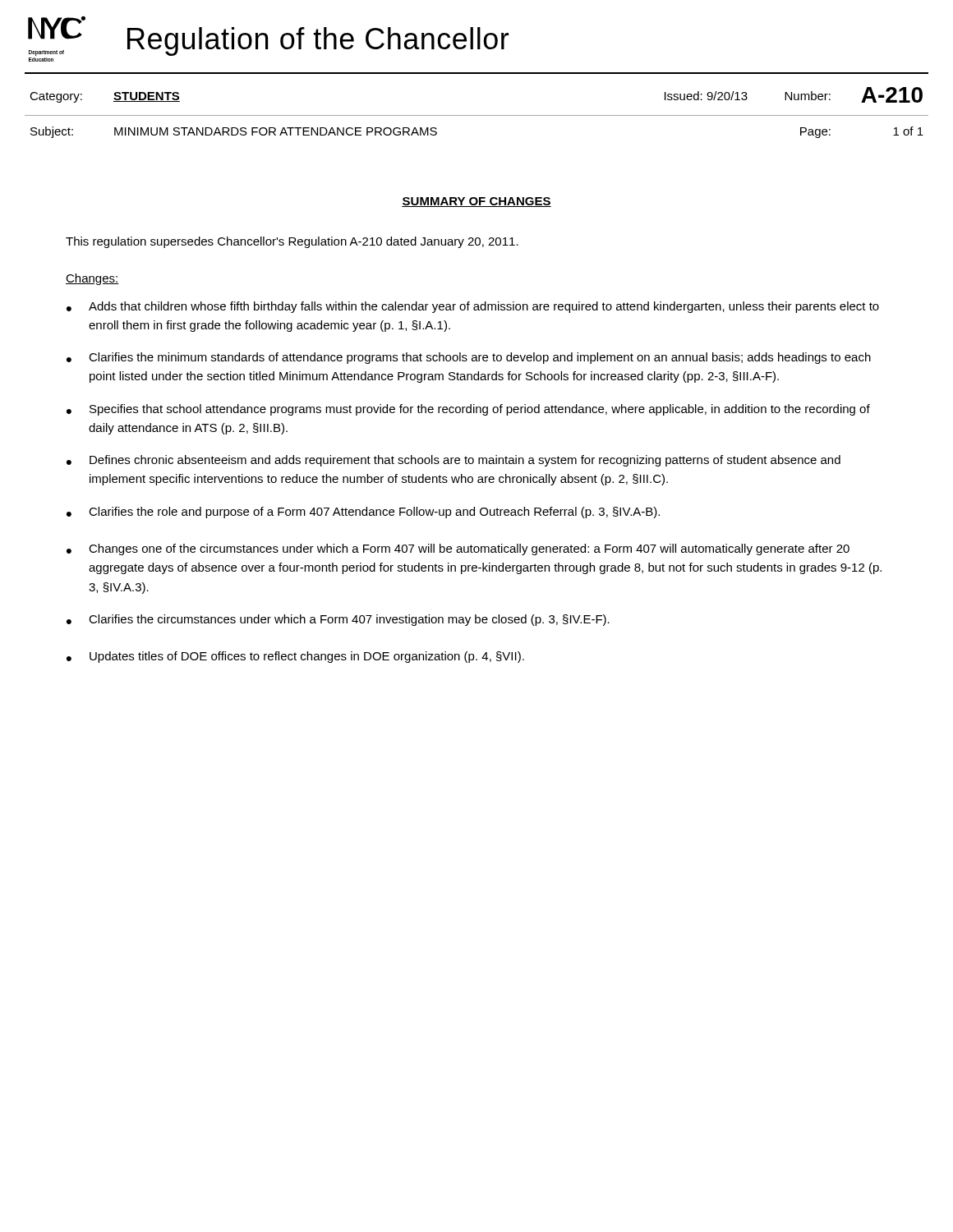Select the list item with the text "• Clarifies the role and"
953x1232 pixels.
tap(476, 514)
